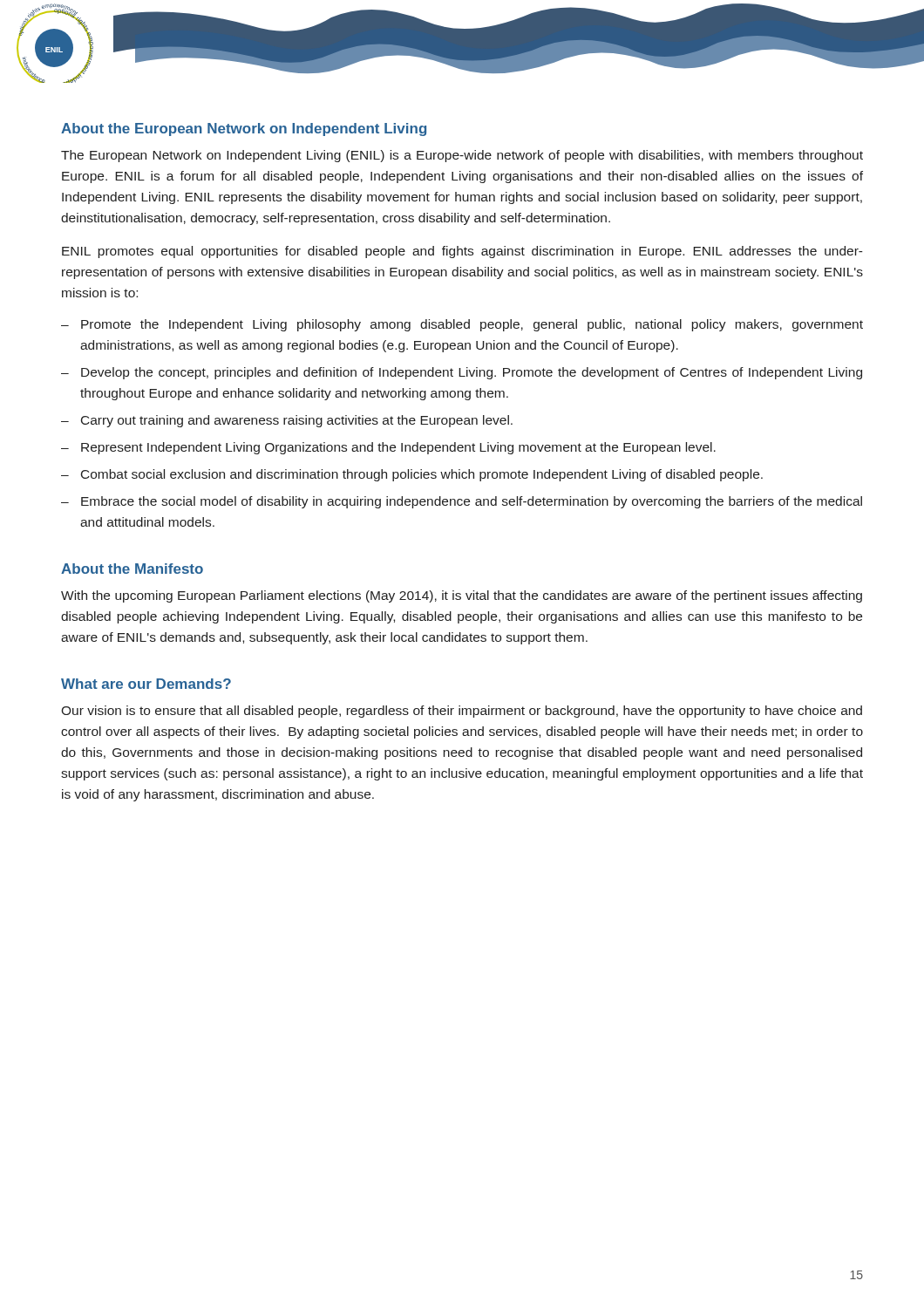Click on the text starting "What are our Demands?"

pyautogui.click(x=146, y=684)
